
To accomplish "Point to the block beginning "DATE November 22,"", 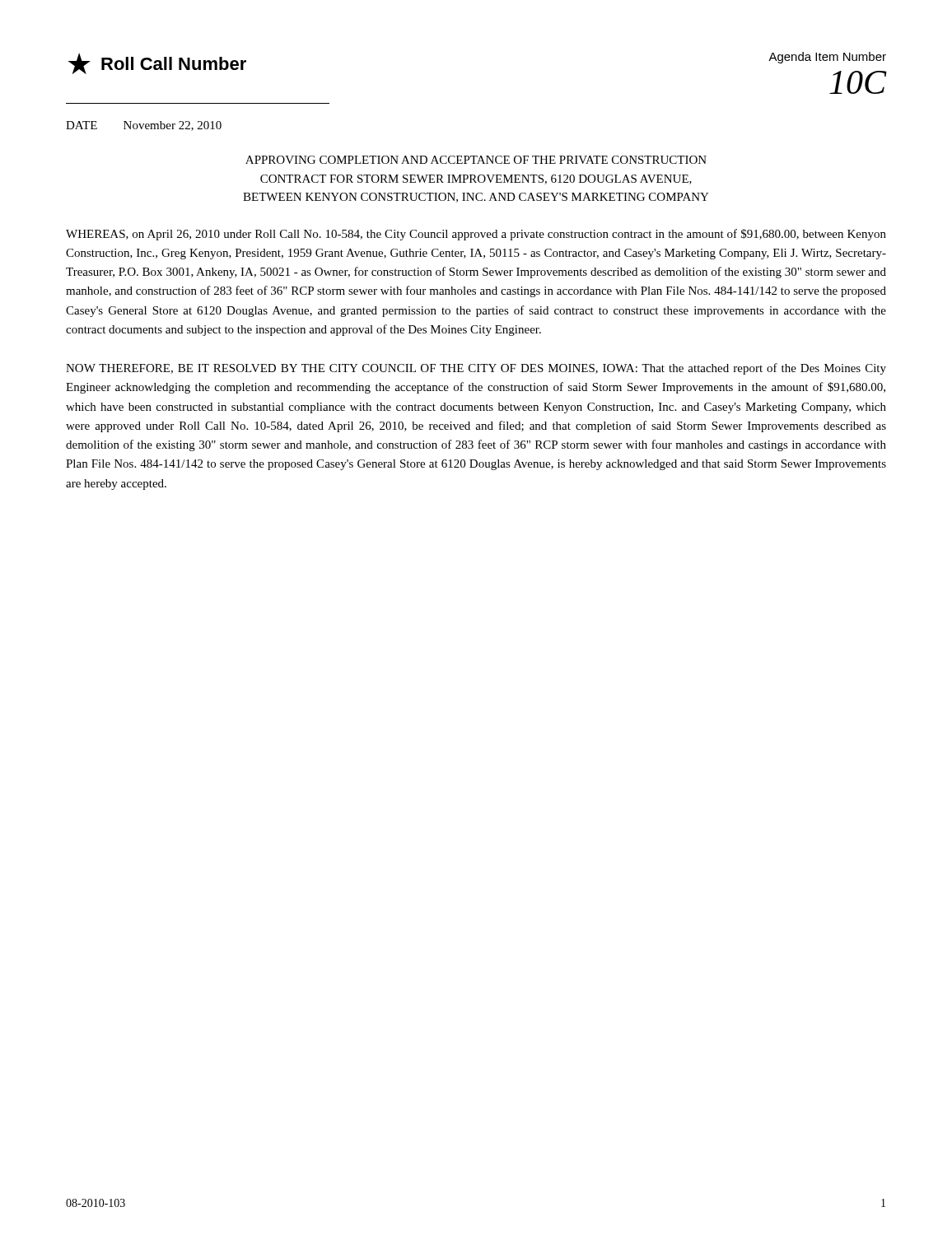I will (144, 125).
